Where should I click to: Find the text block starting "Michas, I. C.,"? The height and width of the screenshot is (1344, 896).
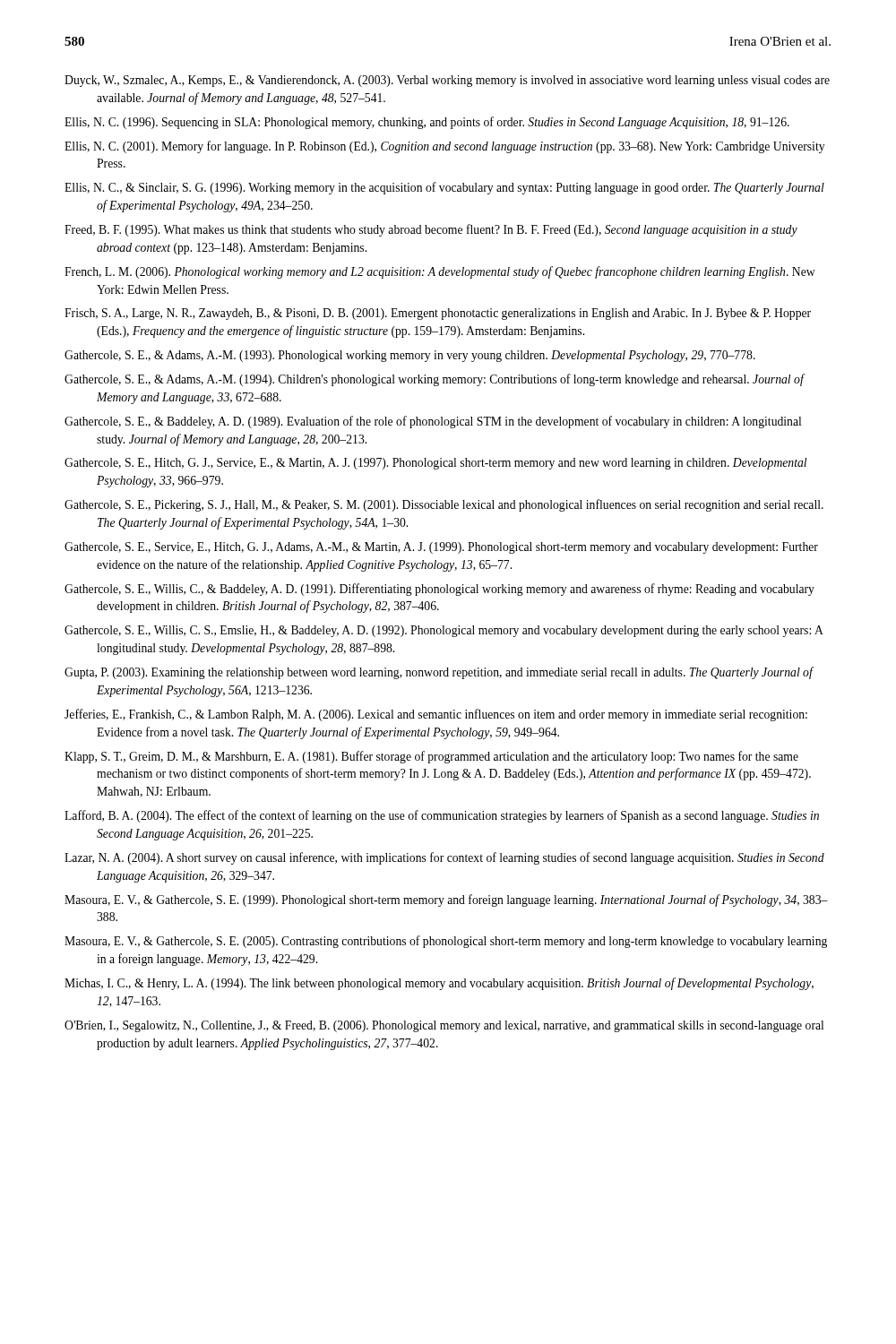pos(439,992)
